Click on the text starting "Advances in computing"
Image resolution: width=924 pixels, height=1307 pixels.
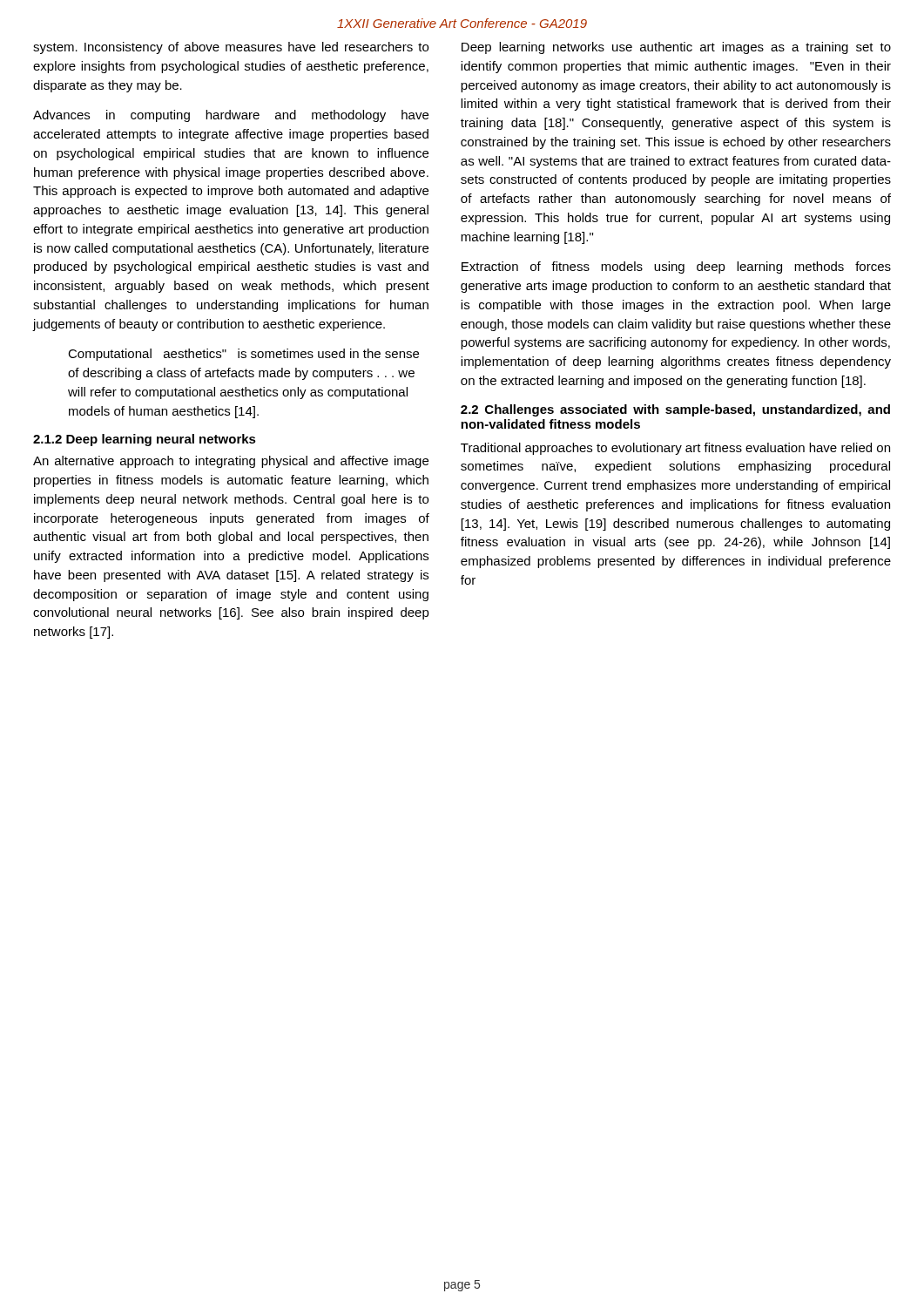(x=231, y=219)
